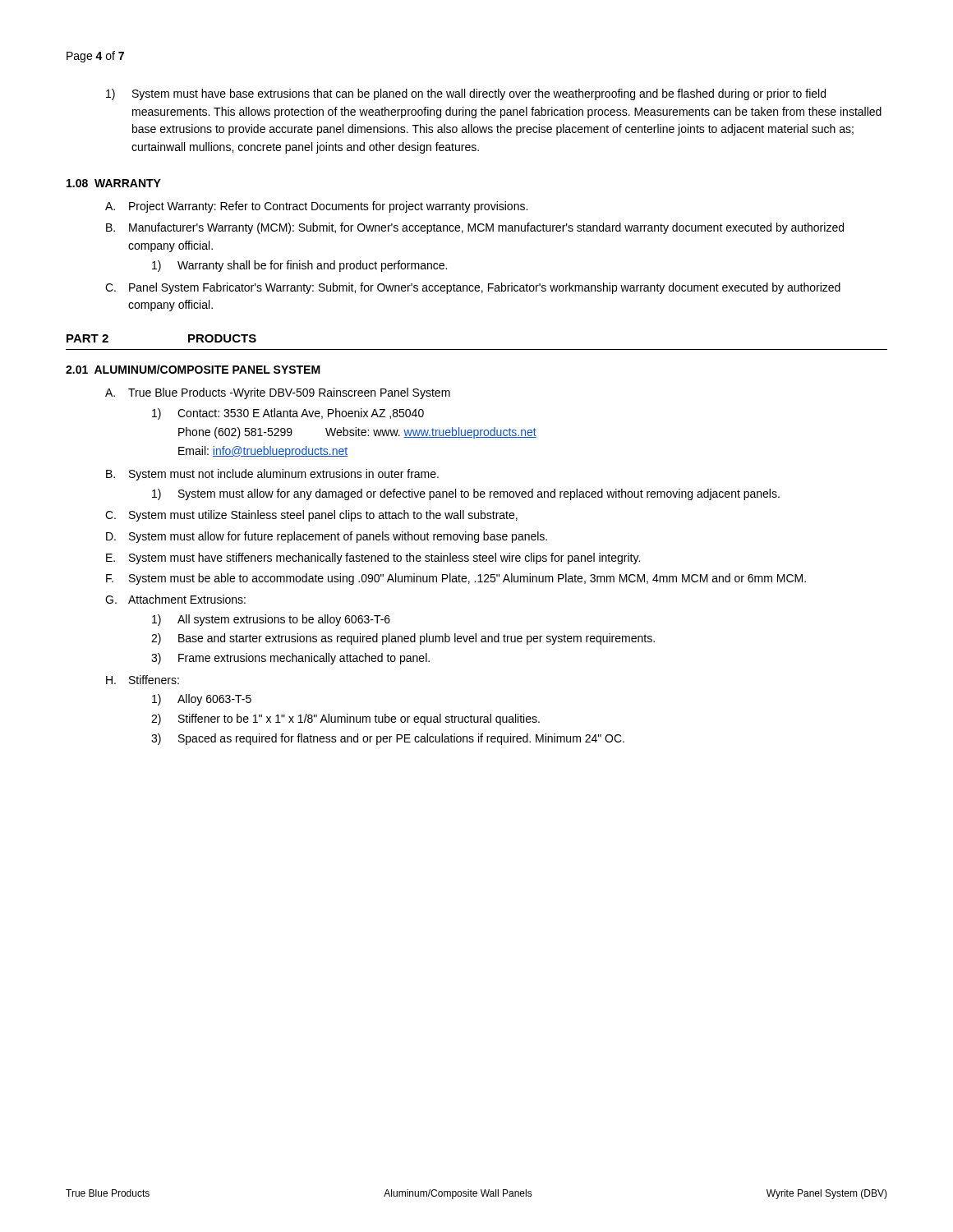Click the passage that begins "3) Spaced as required for"
Screen dimensions: 1232x953
(x=388, y=739)
